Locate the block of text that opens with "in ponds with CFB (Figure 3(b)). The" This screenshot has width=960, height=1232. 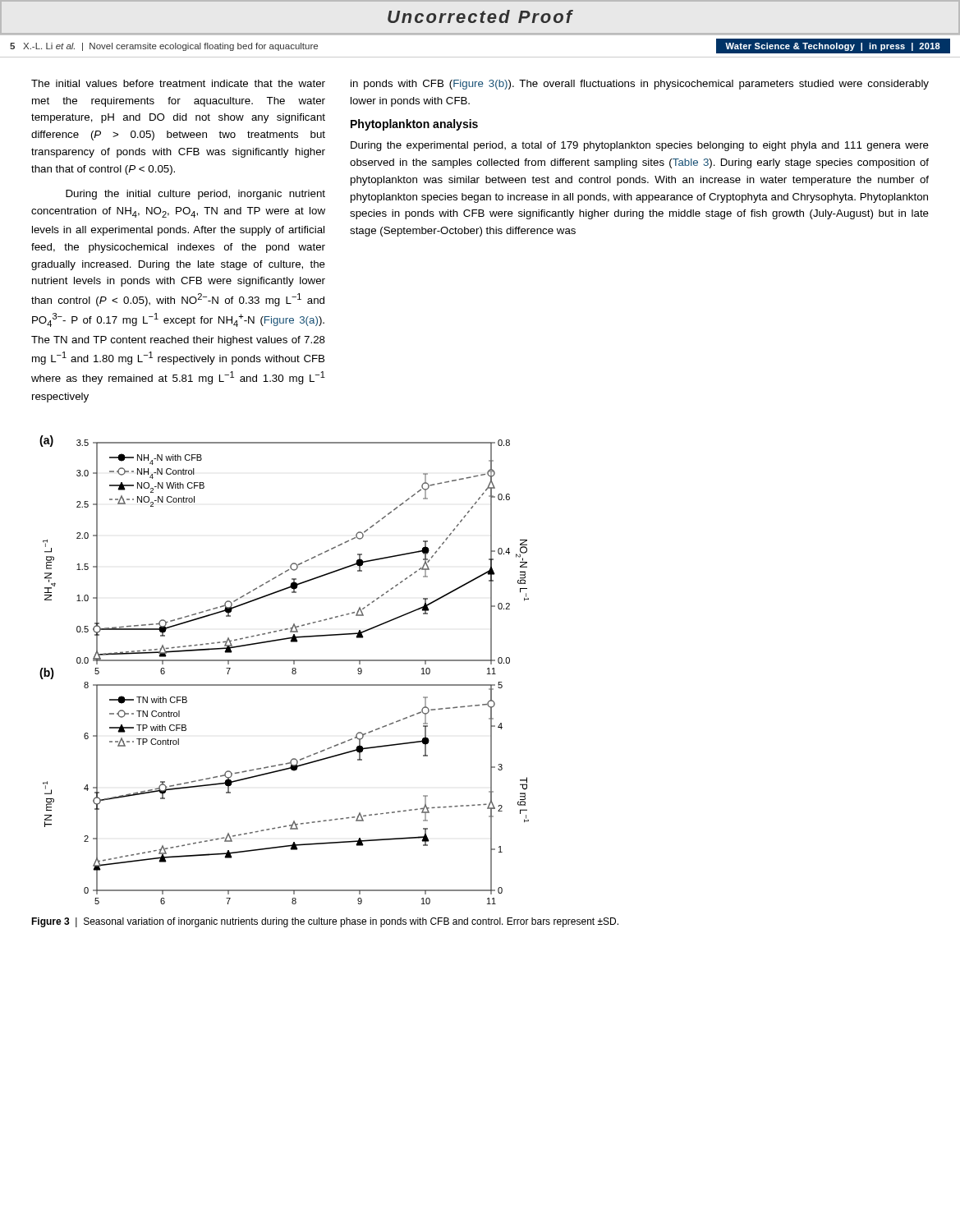[639, 92]
